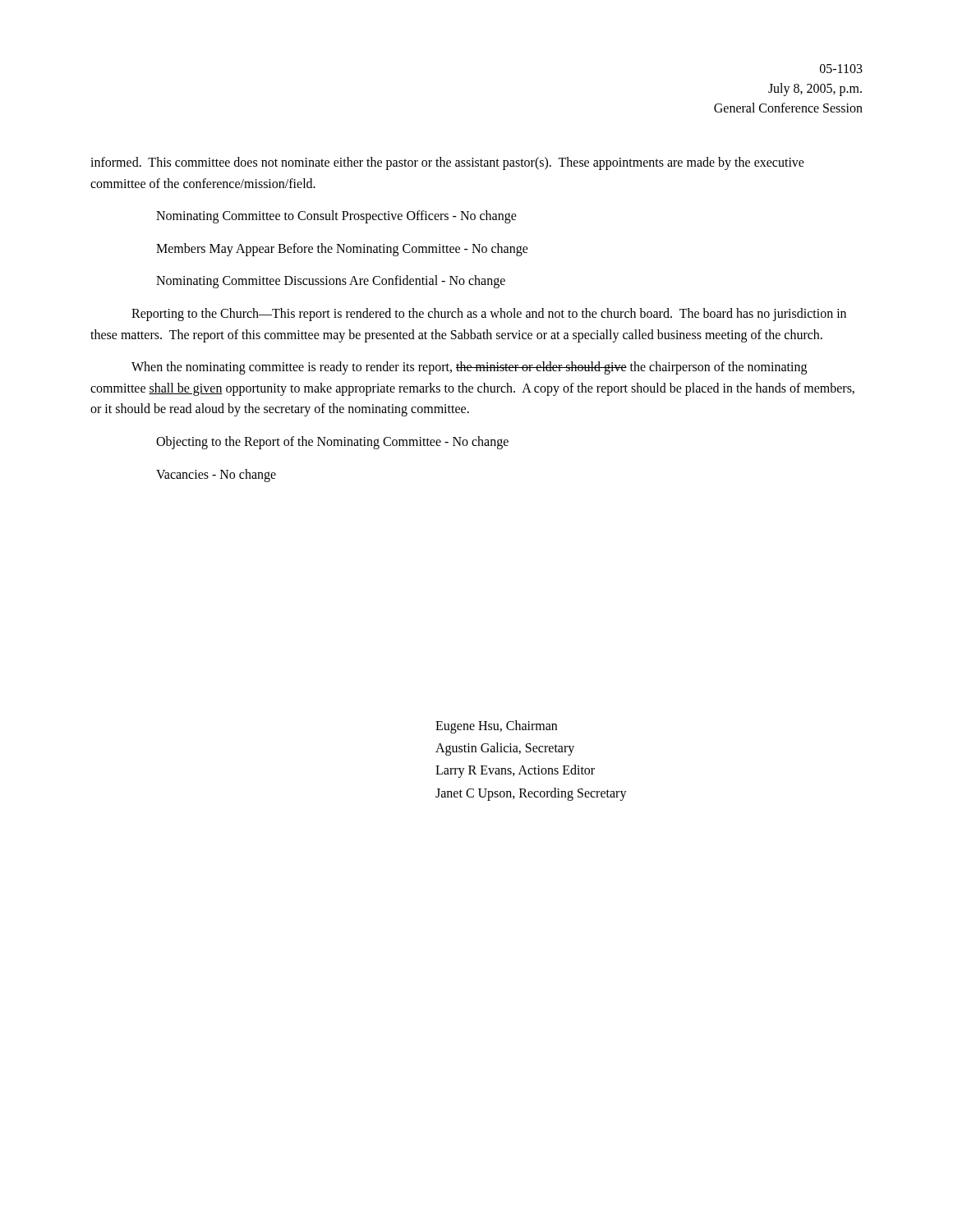Click on the list item containing "Nominating Committee Discussions Are Confidential - No change"
Viewport: 953px width, 1232px height.
(x=331, y=281)
